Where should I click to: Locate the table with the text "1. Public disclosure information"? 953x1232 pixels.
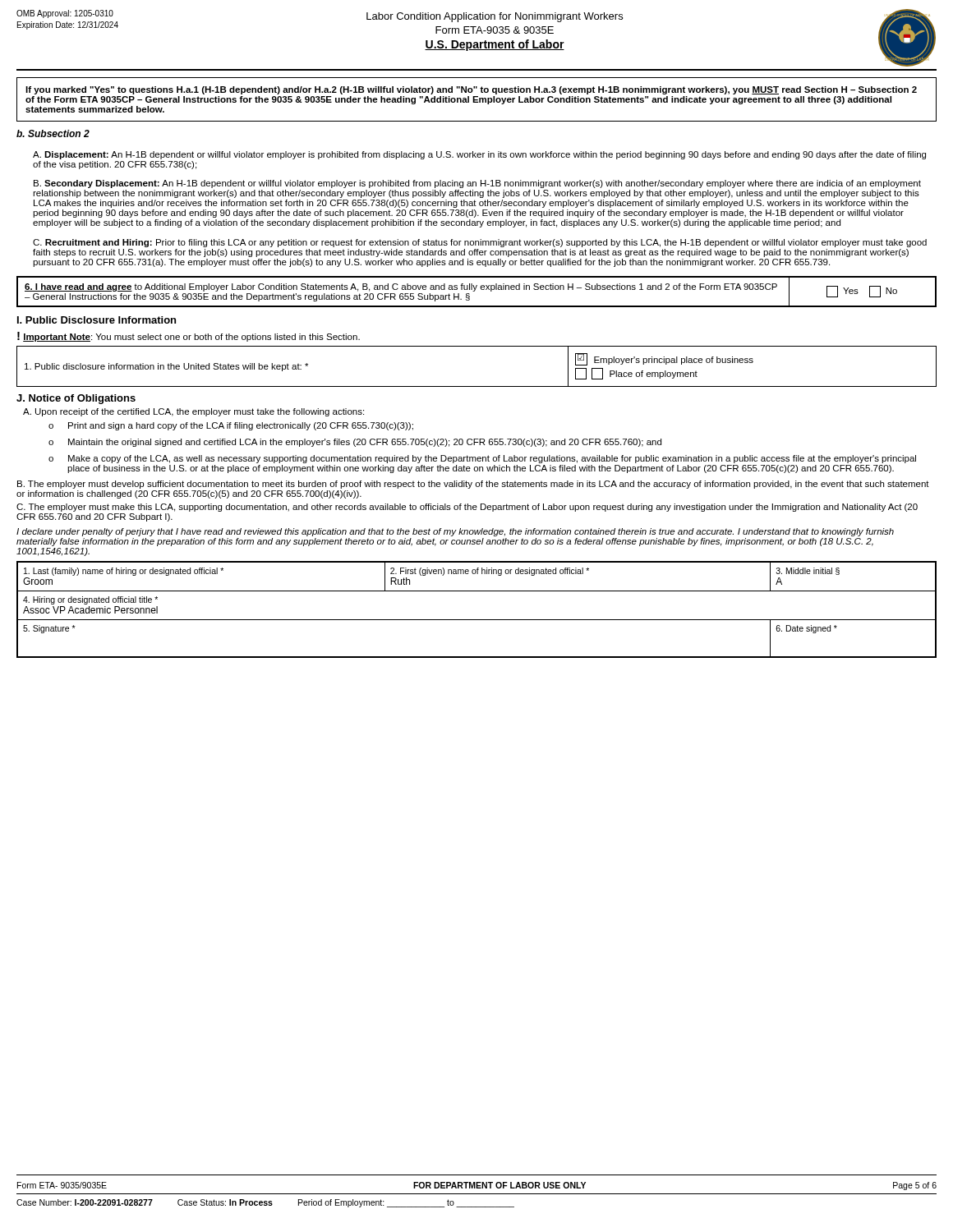pyautogui.click(x=476, y=366)
